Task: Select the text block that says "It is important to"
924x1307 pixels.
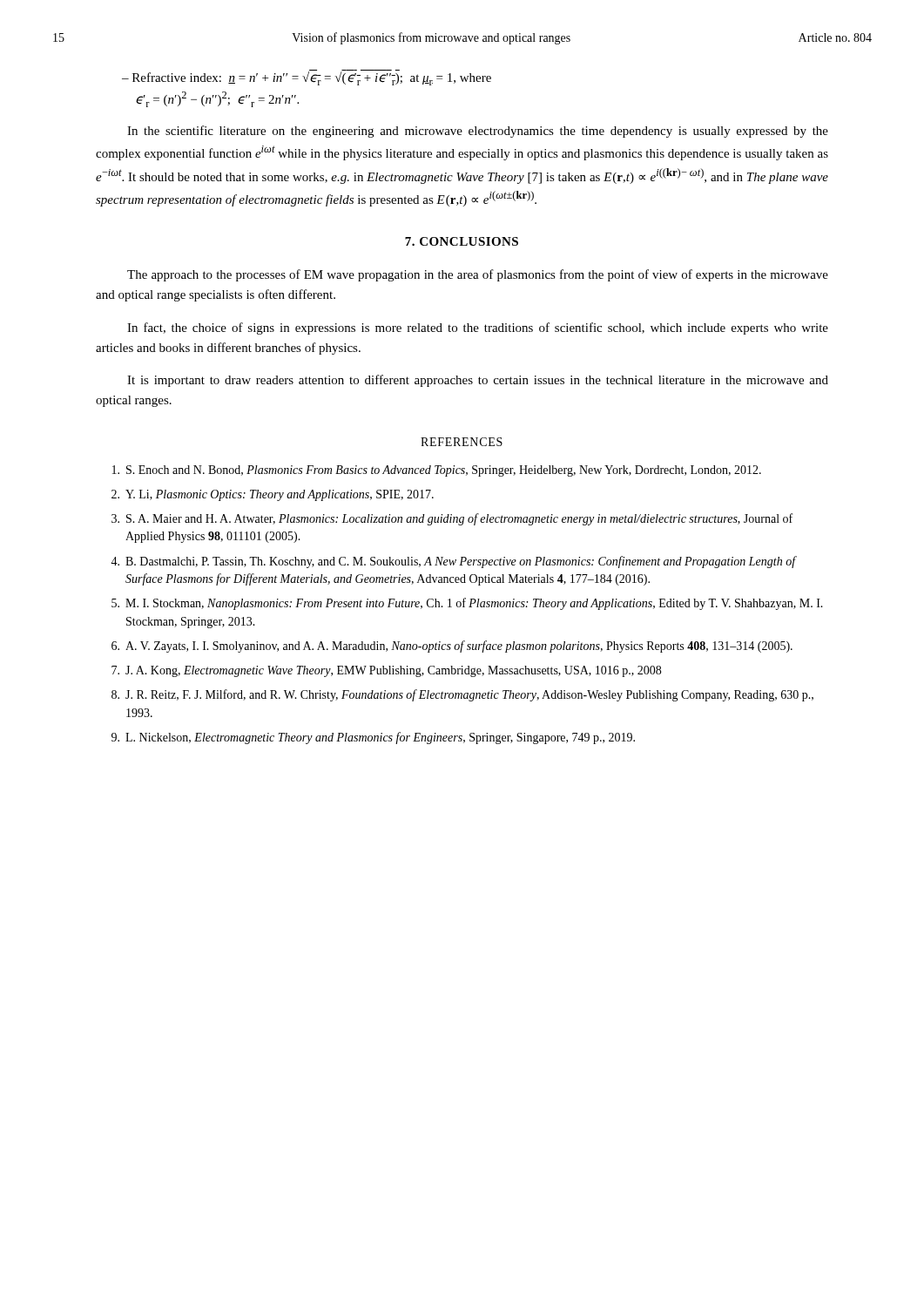Action: 462,391
